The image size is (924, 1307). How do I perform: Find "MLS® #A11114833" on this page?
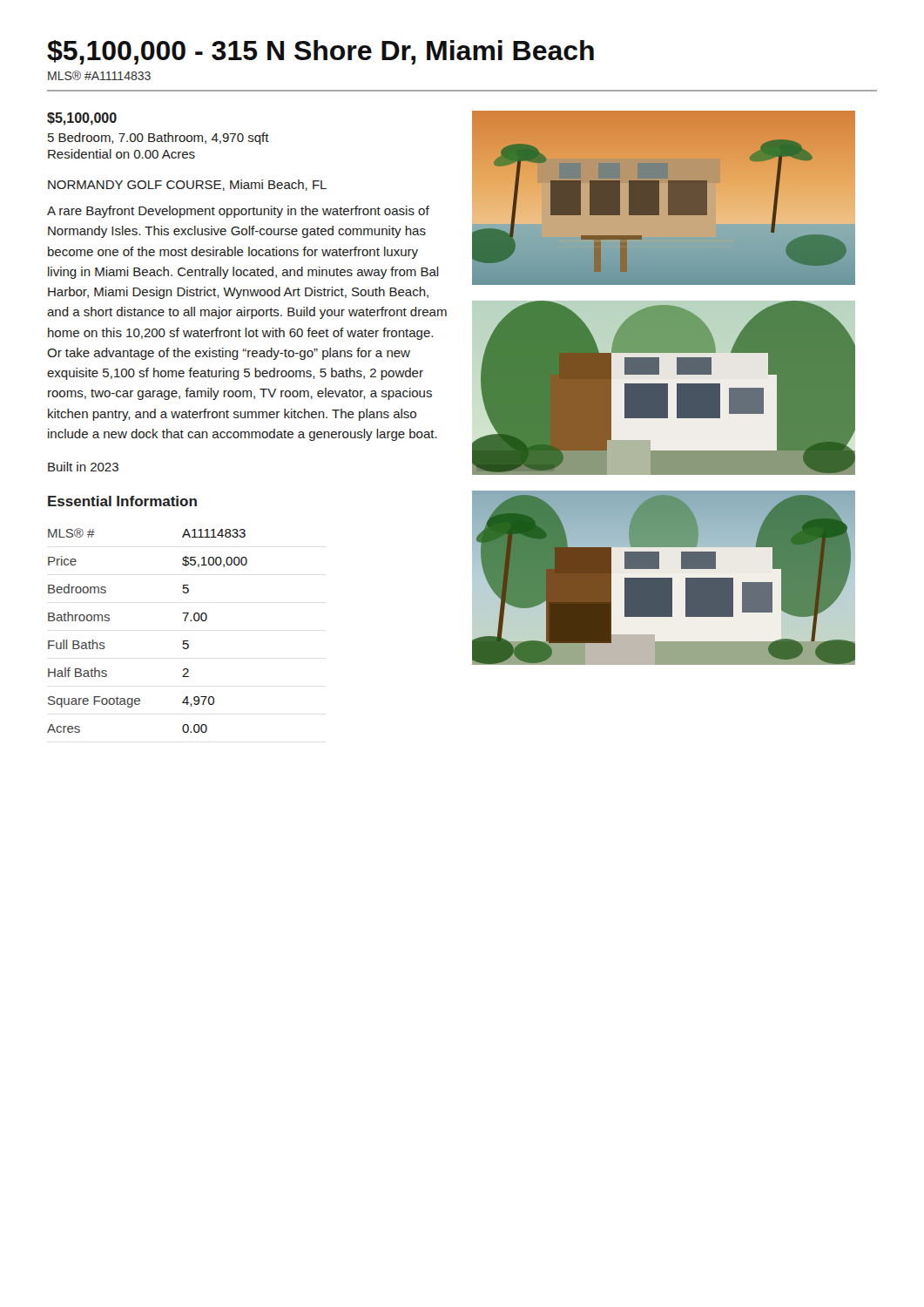(99, 75)
